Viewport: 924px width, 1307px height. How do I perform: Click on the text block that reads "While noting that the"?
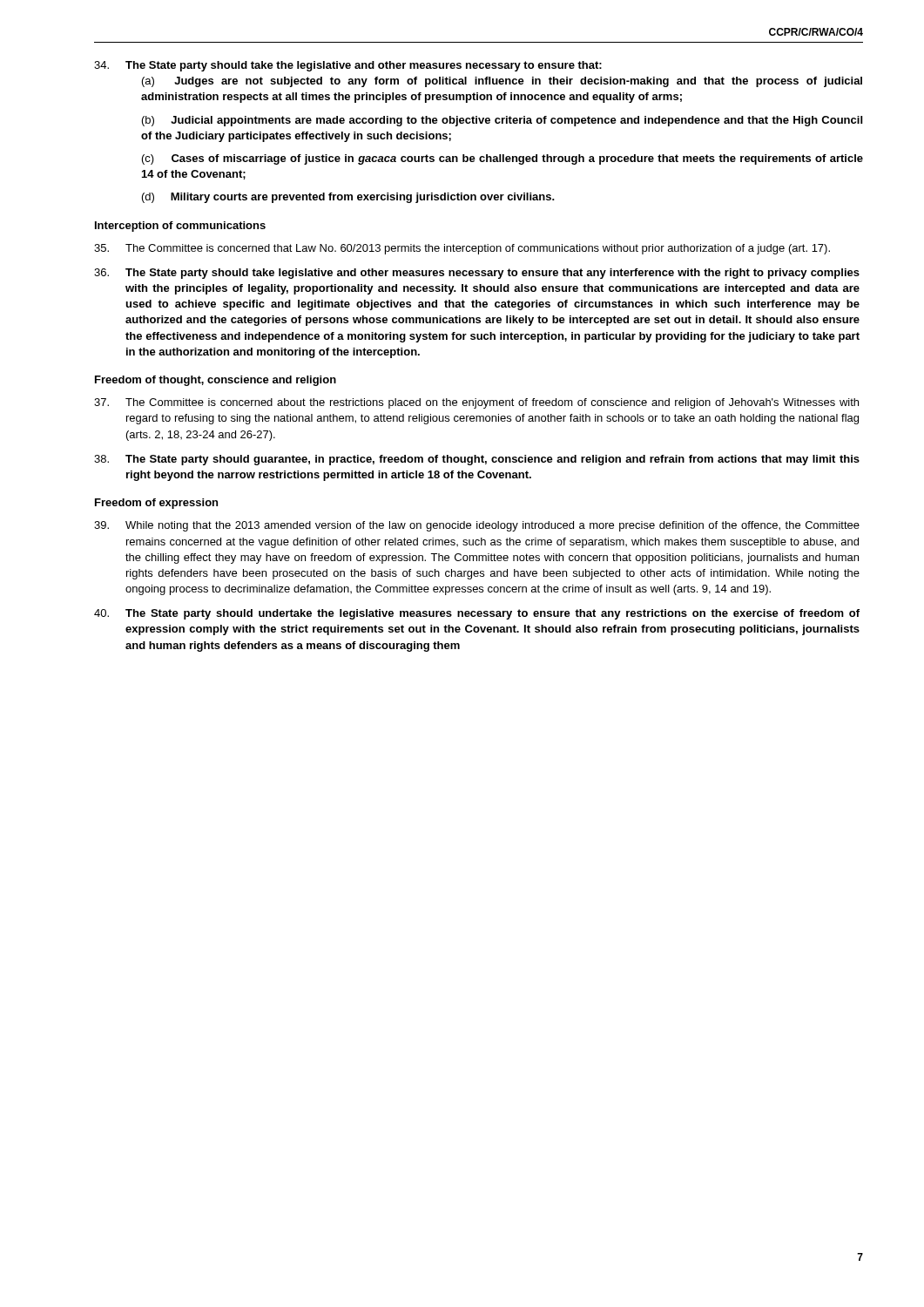click(477, 557)
